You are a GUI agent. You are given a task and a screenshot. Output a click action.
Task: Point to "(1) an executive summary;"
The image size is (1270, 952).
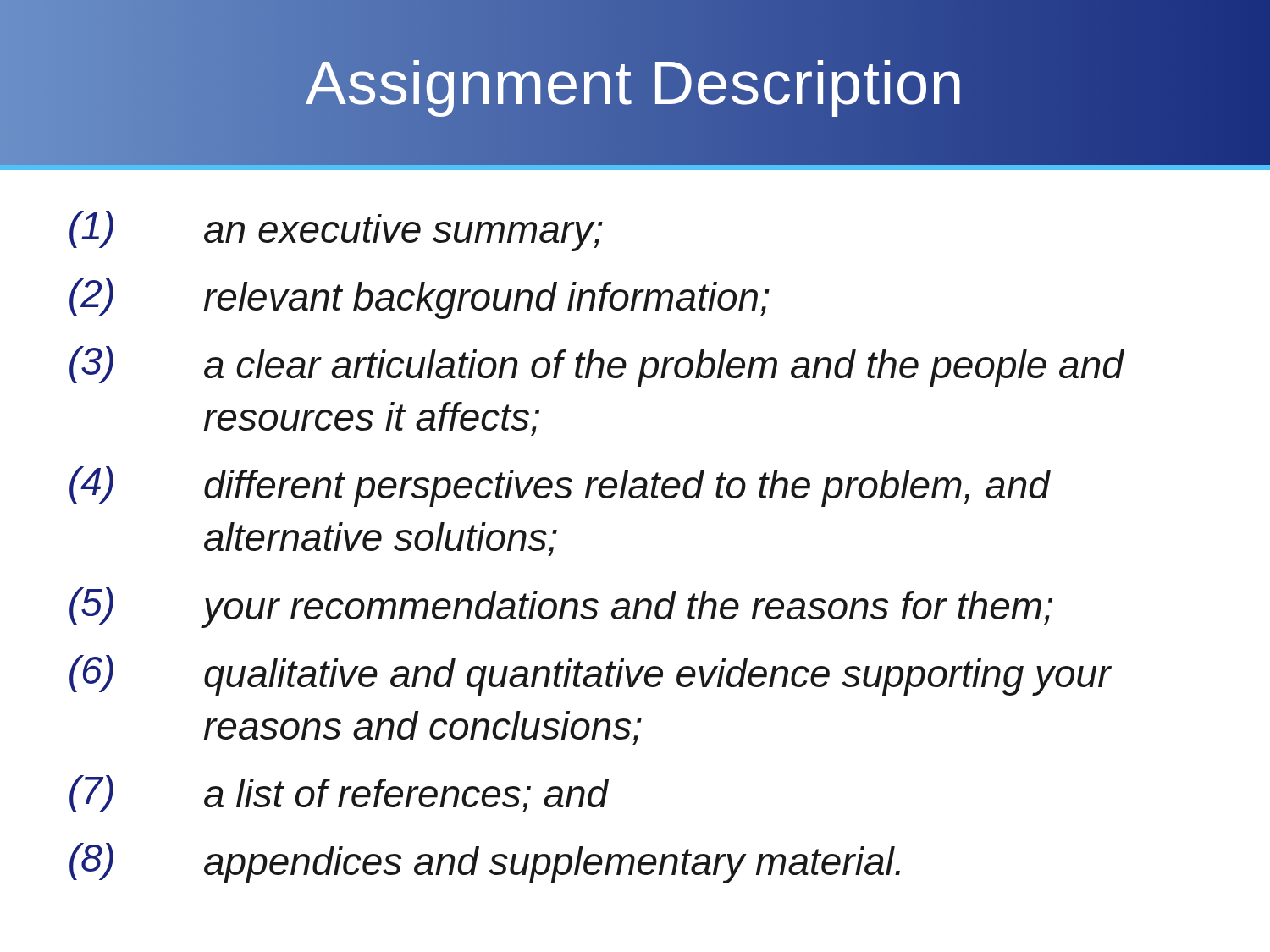(336, 231)
